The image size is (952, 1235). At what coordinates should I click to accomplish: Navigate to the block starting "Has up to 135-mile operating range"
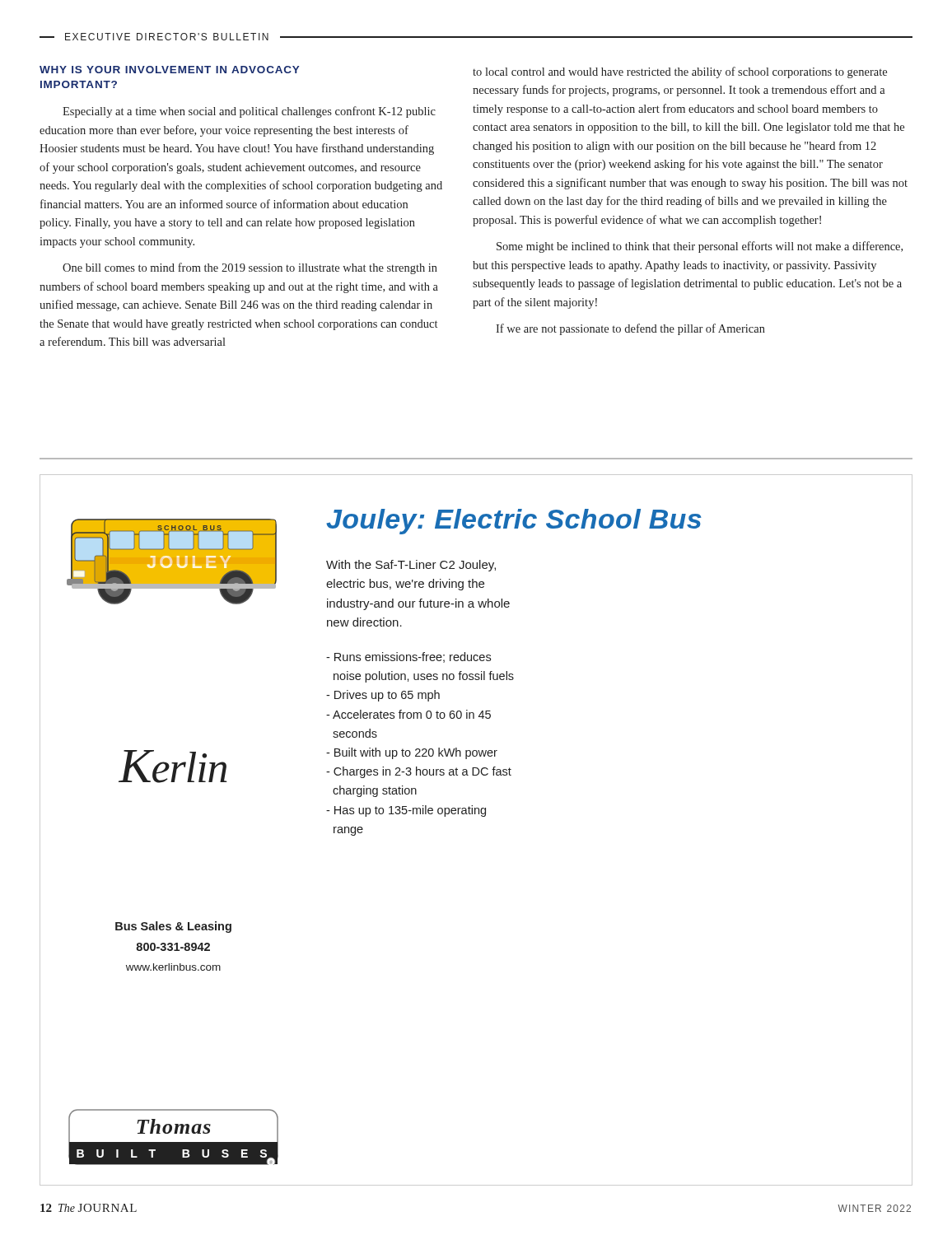[x=406, y=819]
